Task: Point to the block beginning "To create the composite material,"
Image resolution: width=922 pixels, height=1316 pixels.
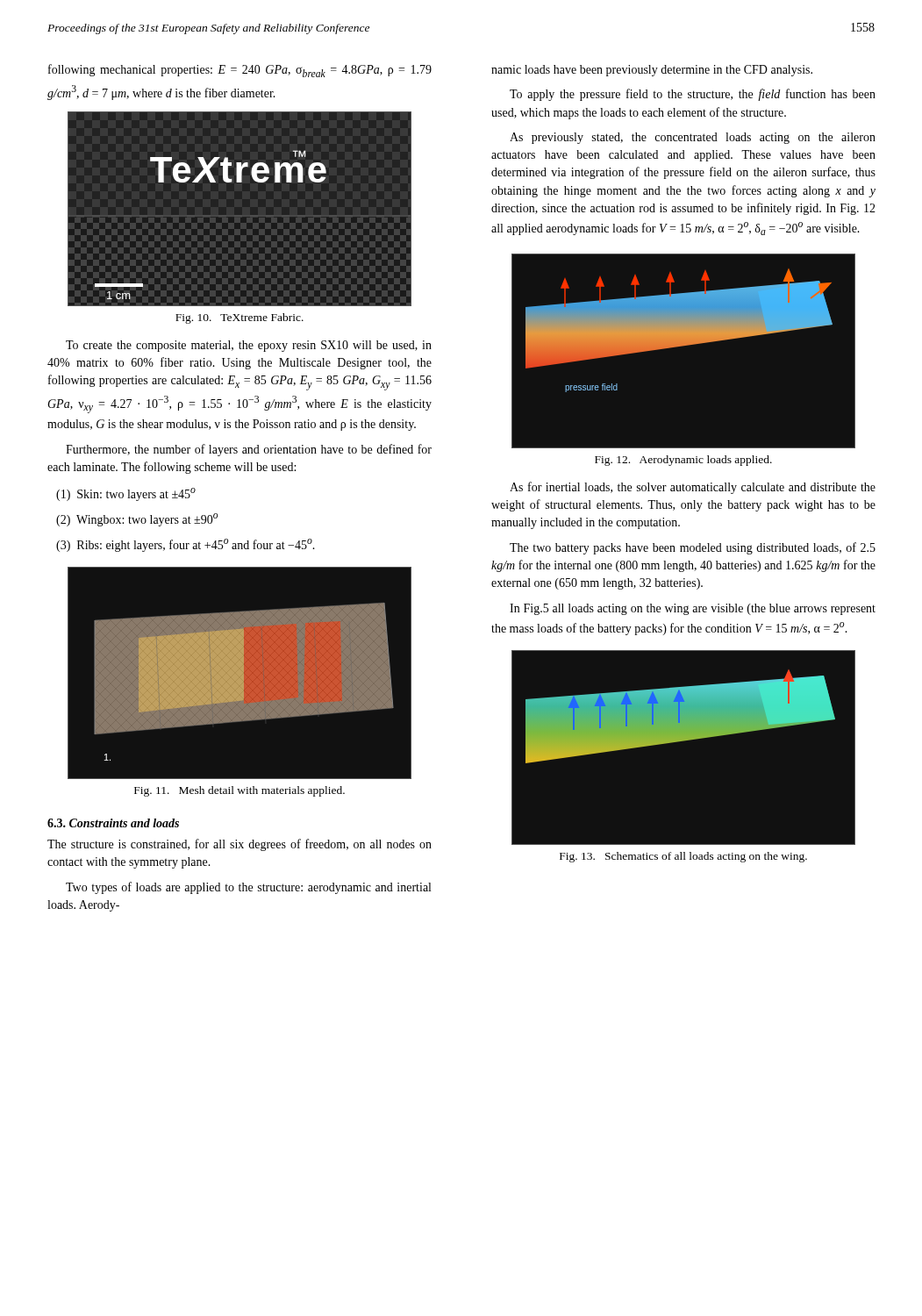Action: (239, 407)
